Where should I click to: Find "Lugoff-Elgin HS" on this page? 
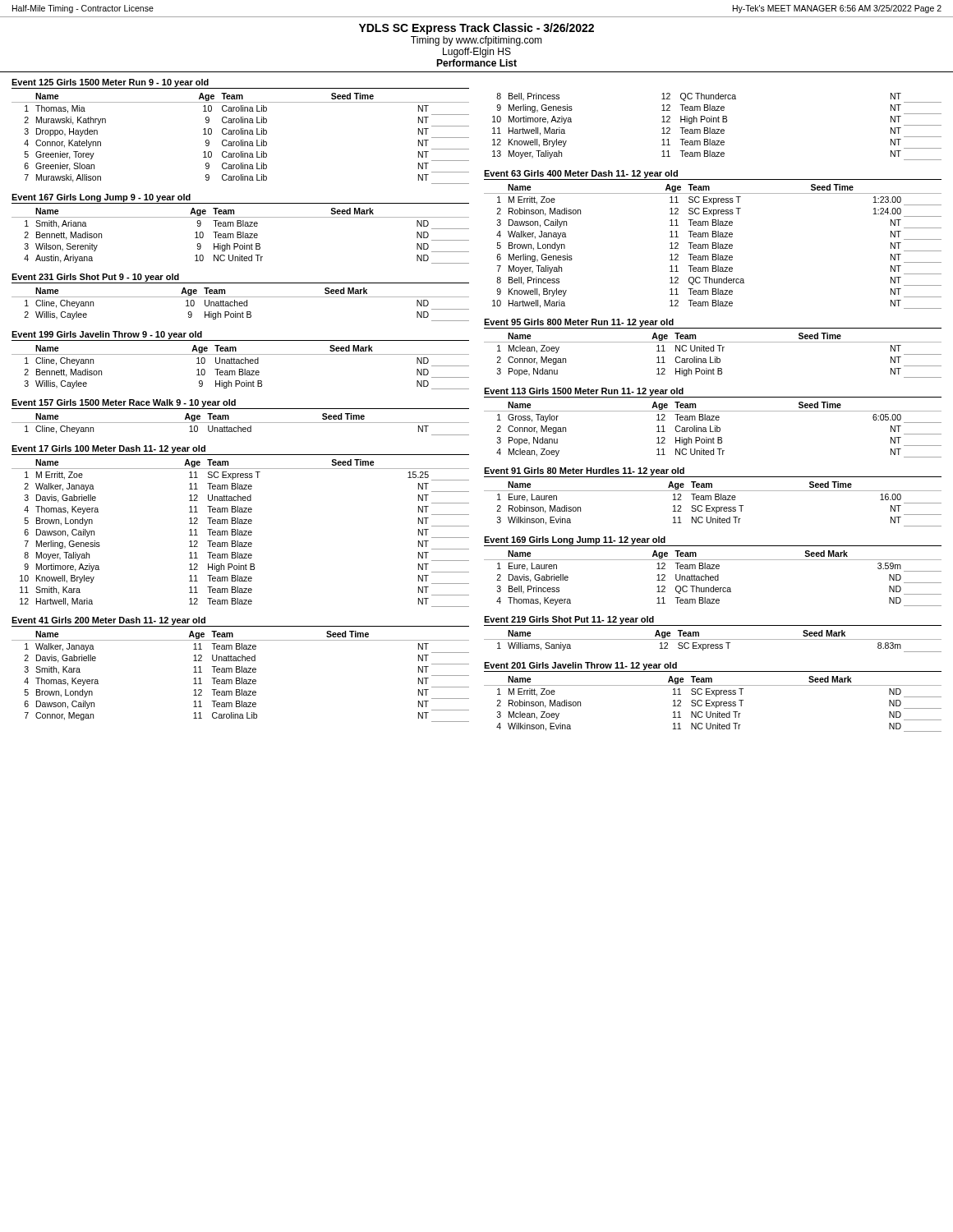[x=476, y=52]
